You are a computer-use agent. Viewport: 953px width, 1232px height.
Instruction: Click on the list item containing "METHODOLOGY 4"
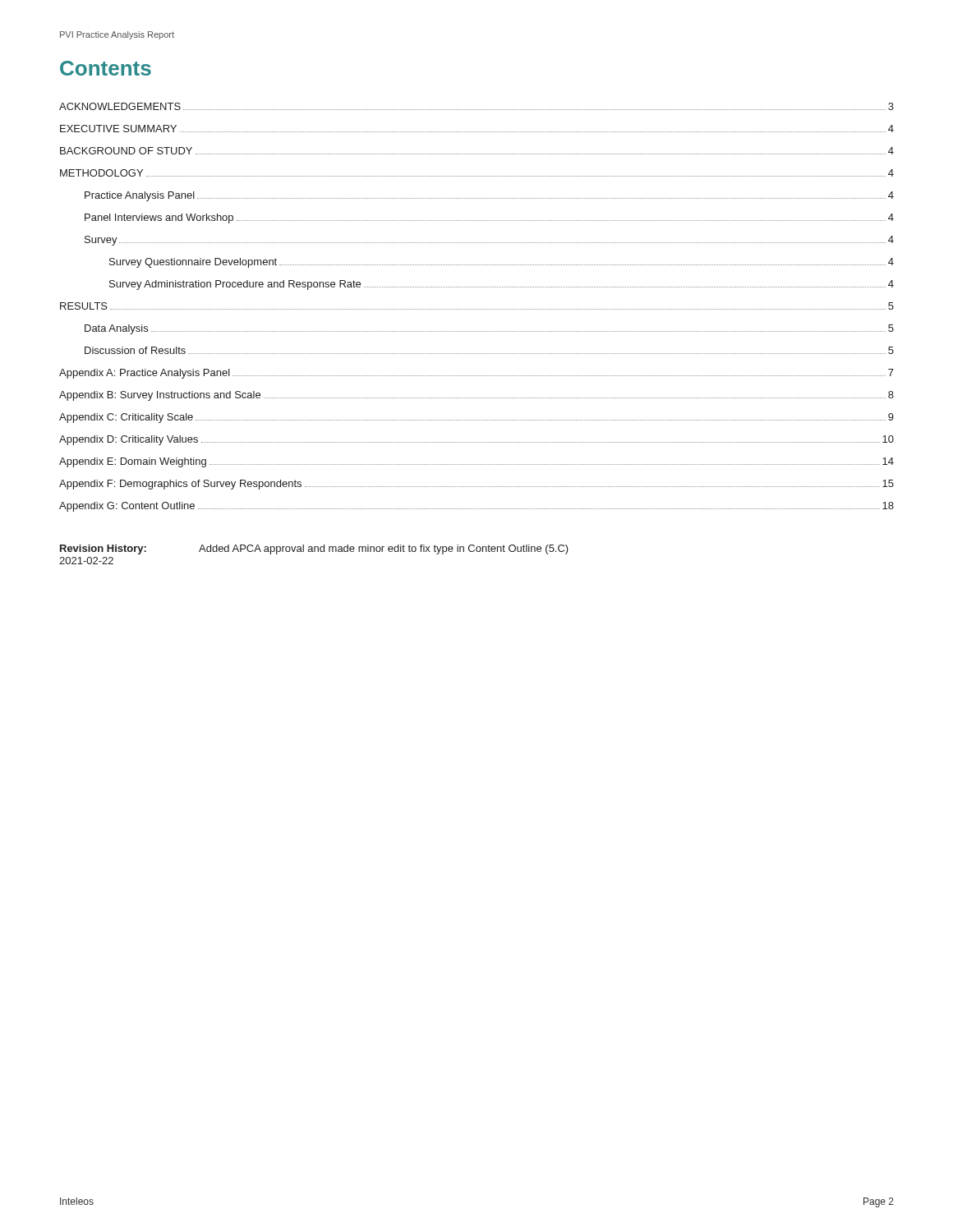pyautogui.click(x=476, y=173)
